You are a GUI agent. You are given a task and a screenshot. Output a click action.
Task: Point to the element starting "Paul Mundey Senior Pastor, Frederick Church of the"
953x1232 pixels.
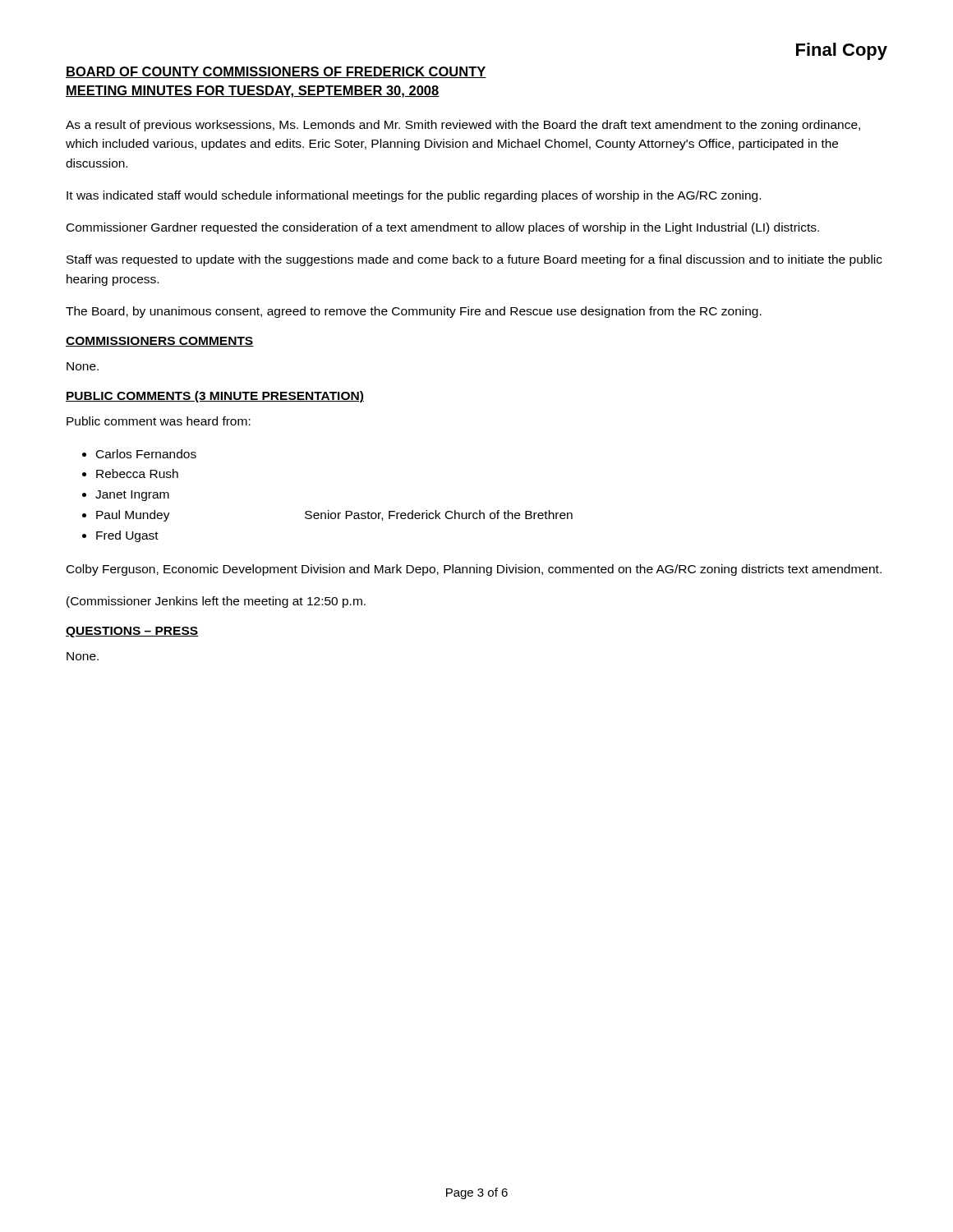click(x=334, y=515)
